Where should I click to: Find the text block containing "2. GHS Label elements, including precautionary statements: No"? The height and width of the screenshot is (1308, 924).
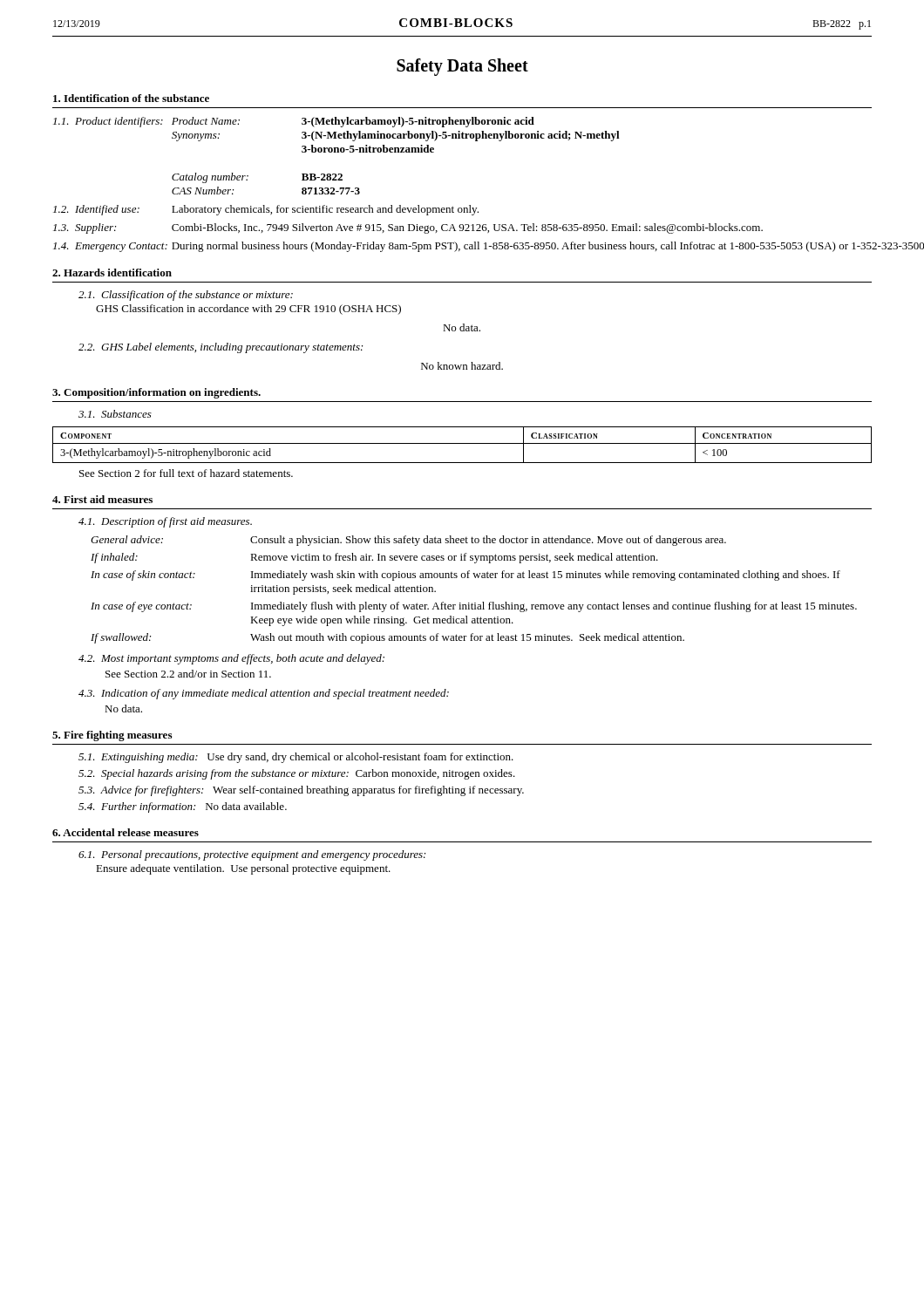pos(462,357)
